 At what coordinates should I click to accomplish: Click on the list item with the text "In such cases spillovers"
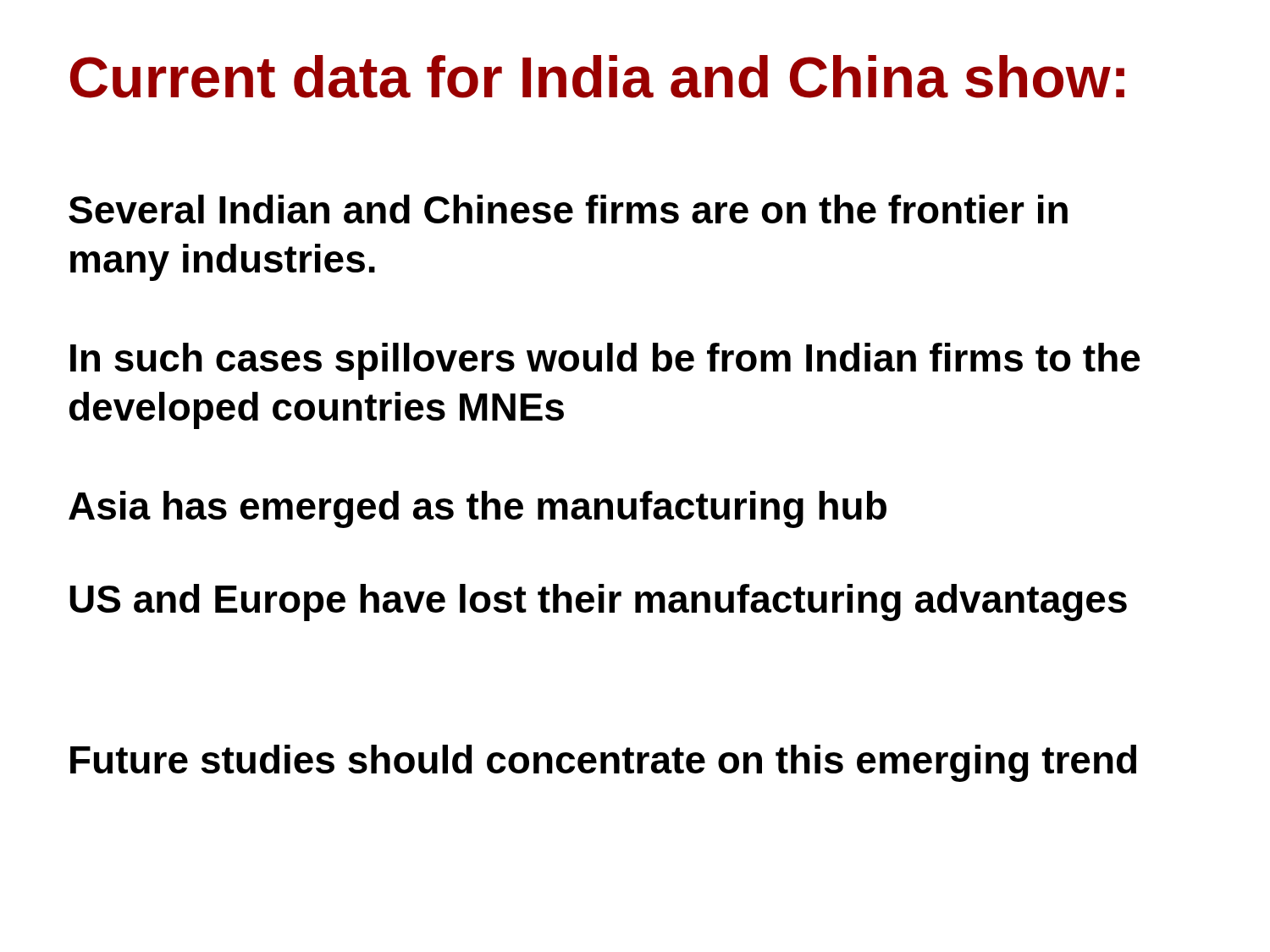pyautogui.click(x=604, y=382)
